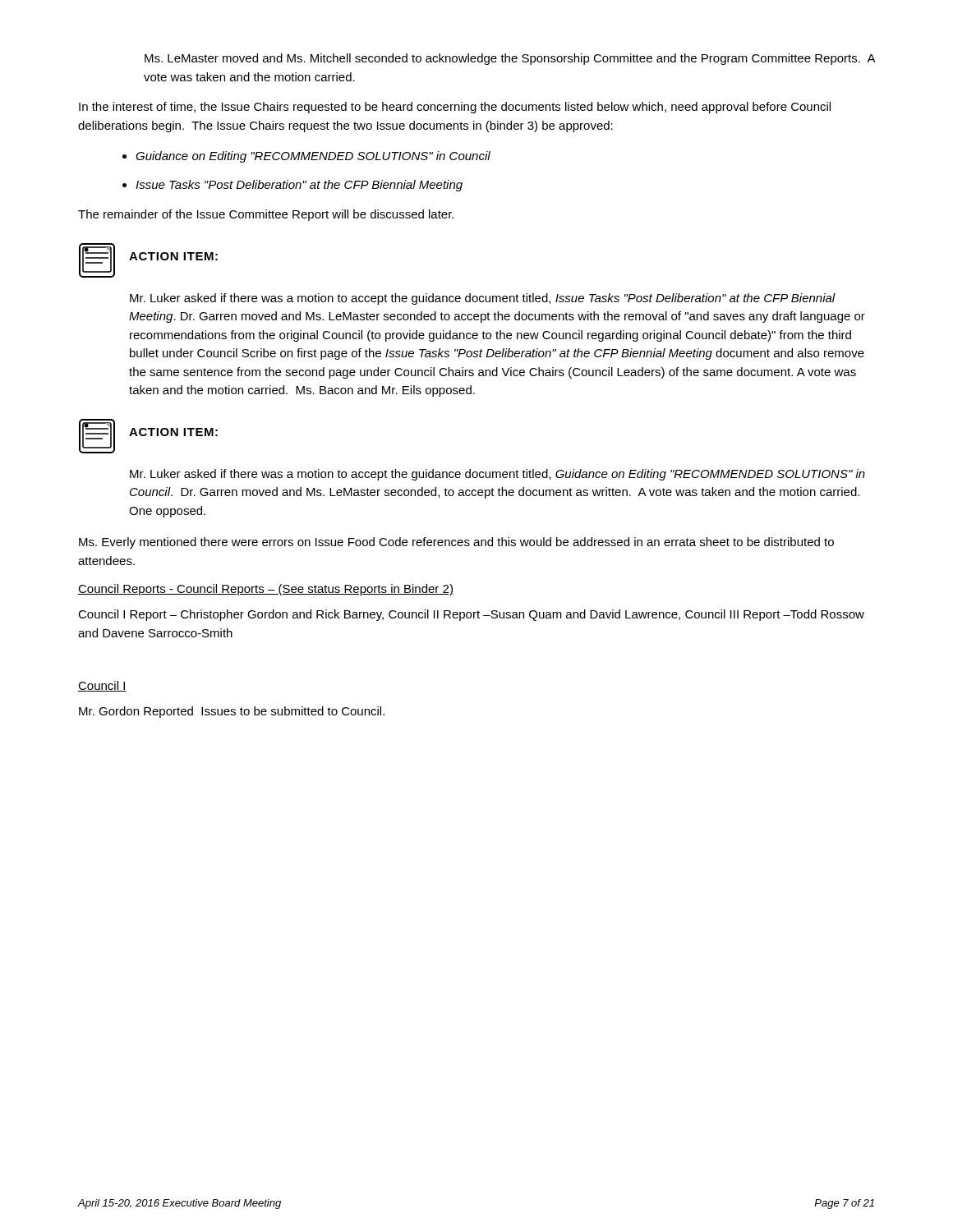Image resolution: width=953 pixels, height=1232 pixels.
Task: Point to the block beginning "Mr. Gordon Reported Issues to be submitted"
Action: pyautogui.click(x=232, y=711)
